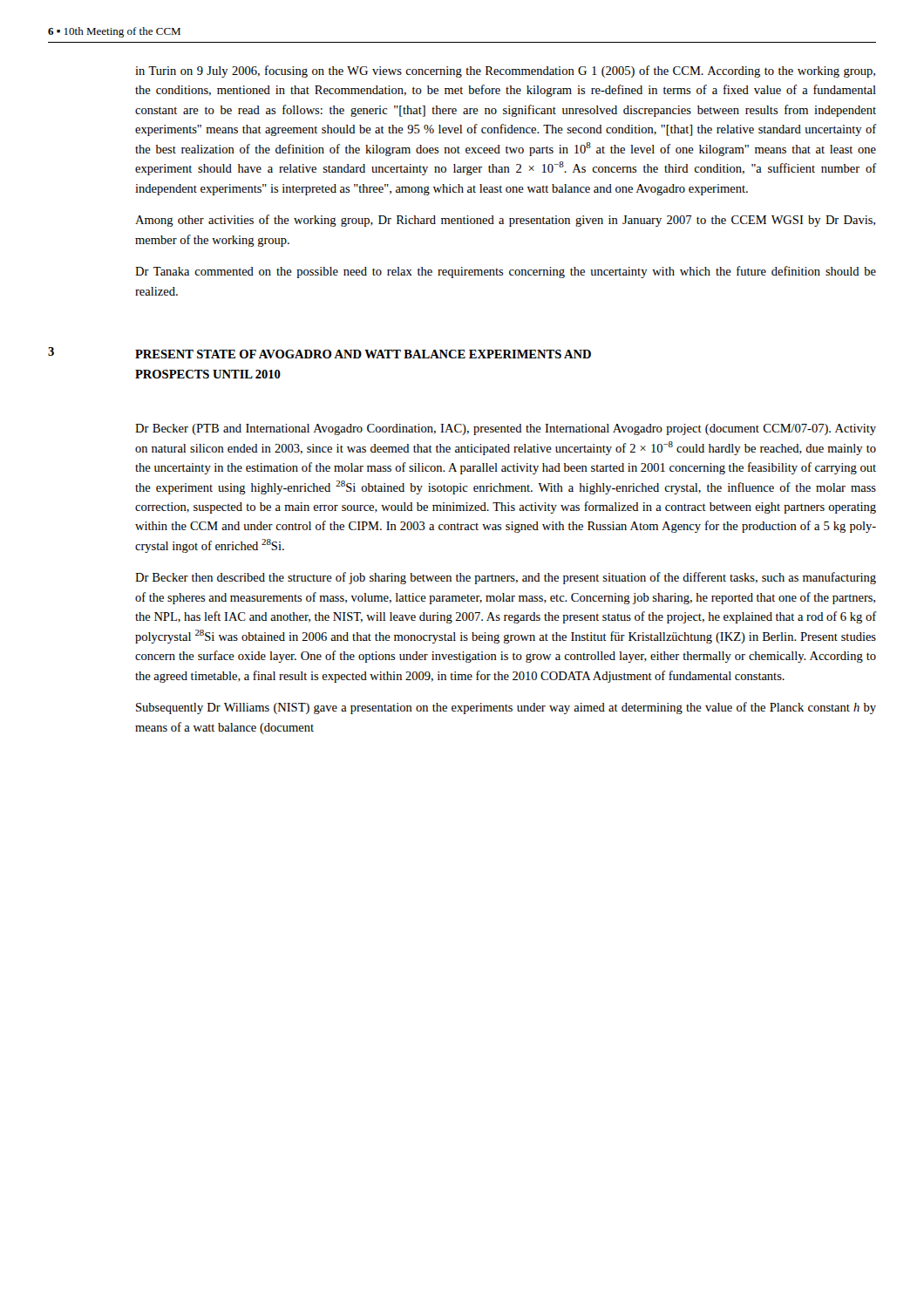
Task: Click on the section header containing "3 PRESENT STATE OF"
Action: (320, 364)
